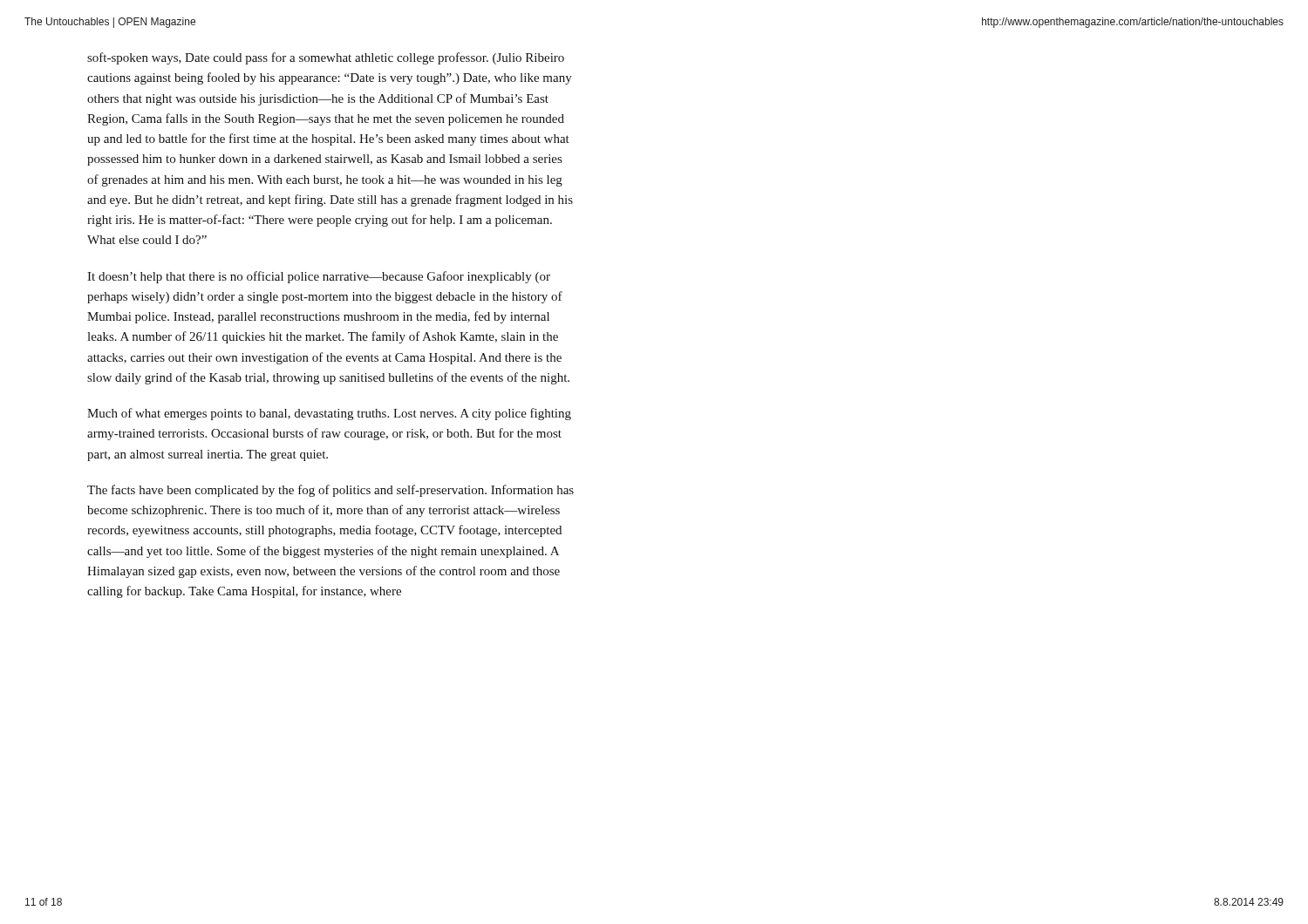Click the passage that begins "It doesn’t help that"
This screenshot has width=1308, height=924.
point(329,327)
